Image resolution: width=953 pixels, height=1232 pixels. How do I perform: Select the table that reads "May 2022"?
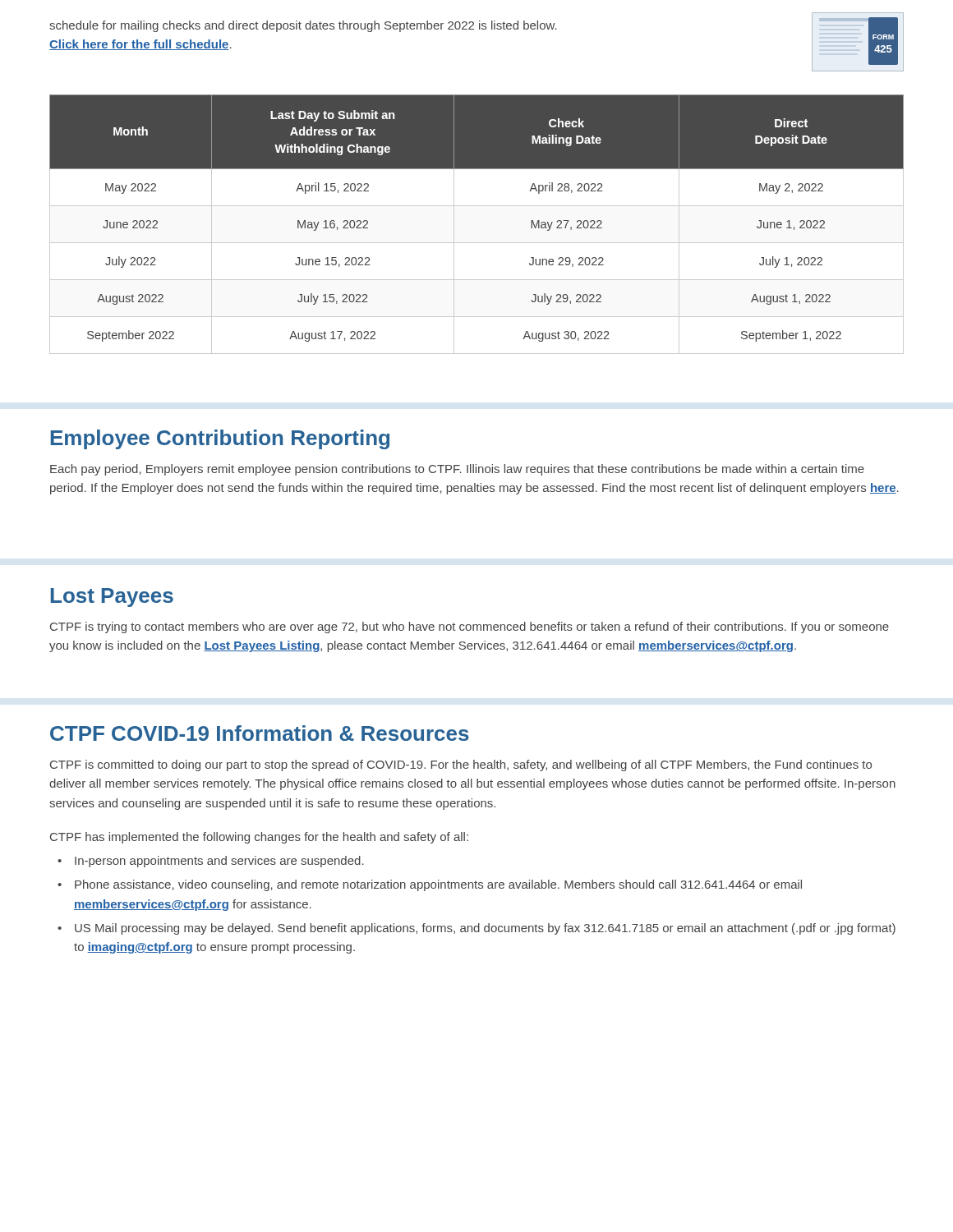[x=476, y=224]
